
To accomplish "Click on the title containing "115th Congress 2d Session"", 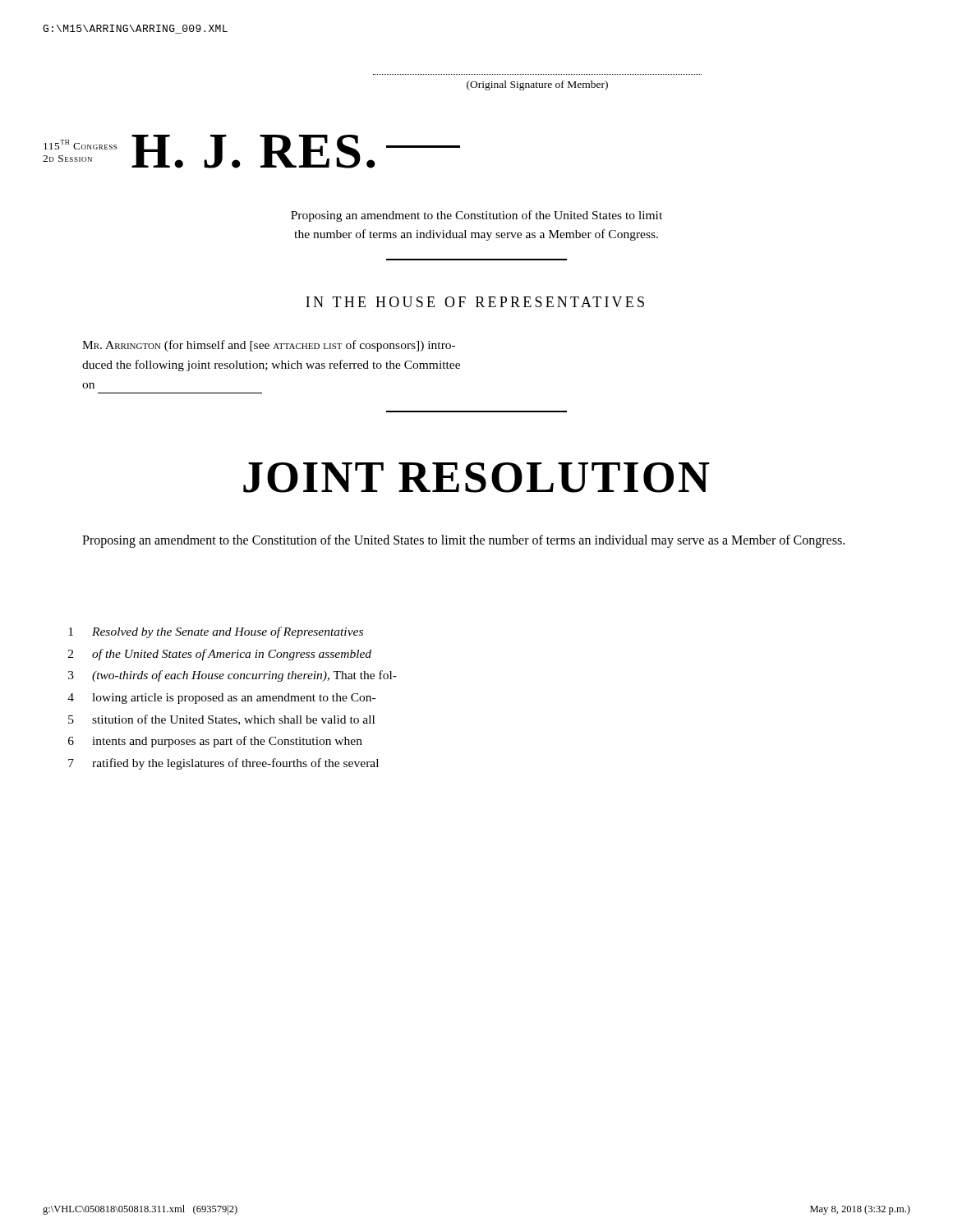I will [251, 151].
